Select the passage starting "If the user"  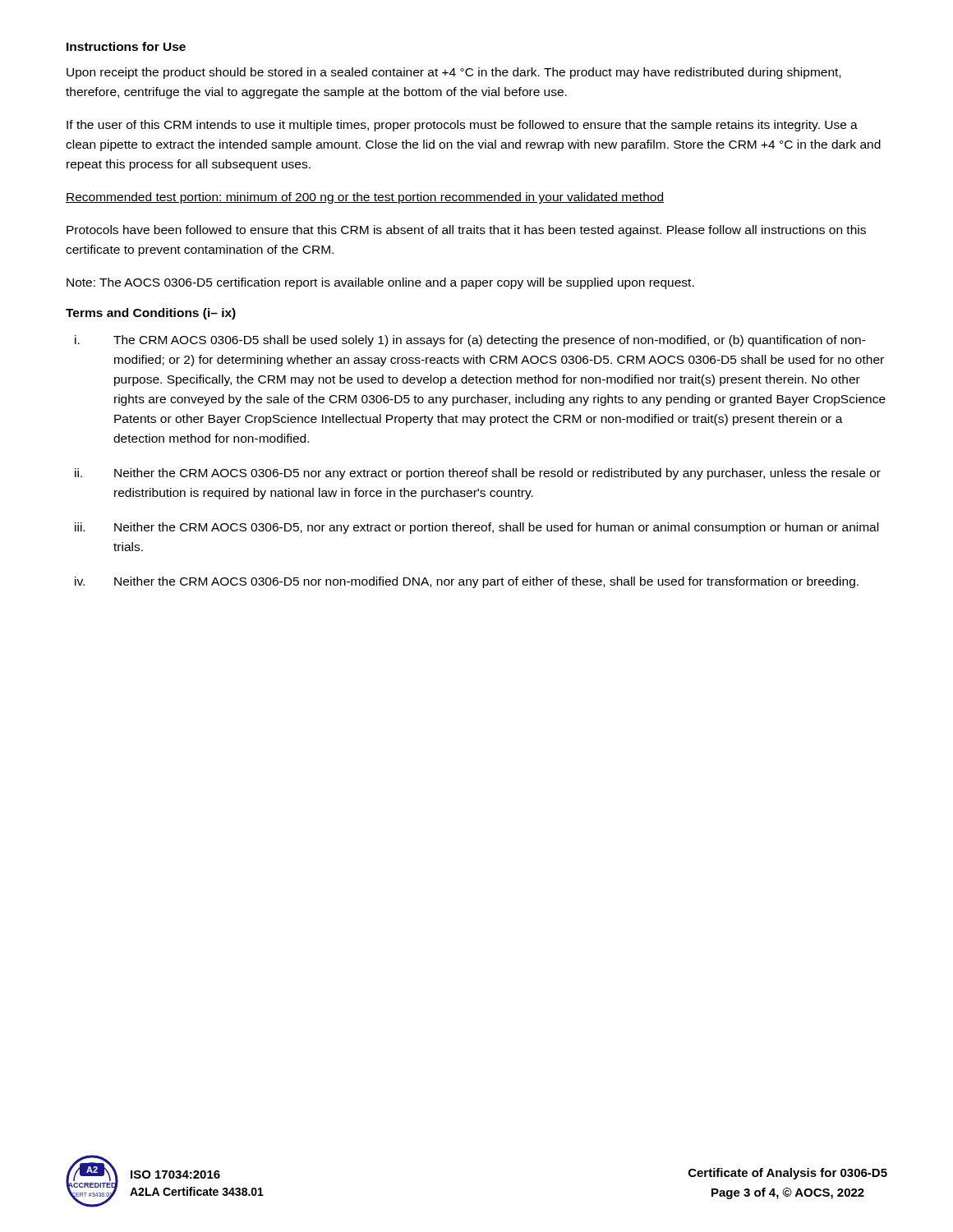click(x=473, y=144)
